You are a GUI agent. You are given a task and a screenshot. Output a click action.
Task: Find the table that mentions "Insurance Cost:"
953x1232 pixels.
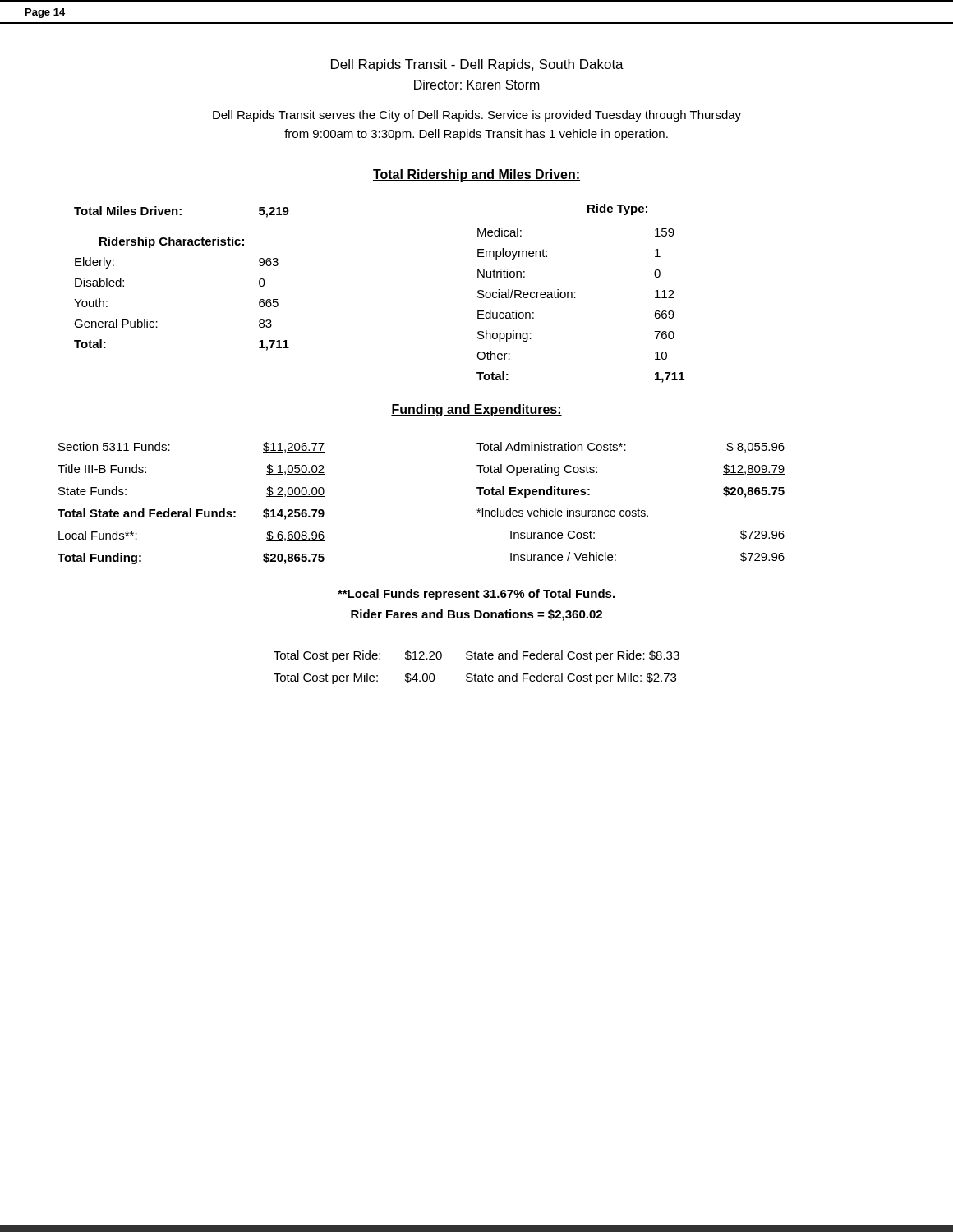coord(686,502)
